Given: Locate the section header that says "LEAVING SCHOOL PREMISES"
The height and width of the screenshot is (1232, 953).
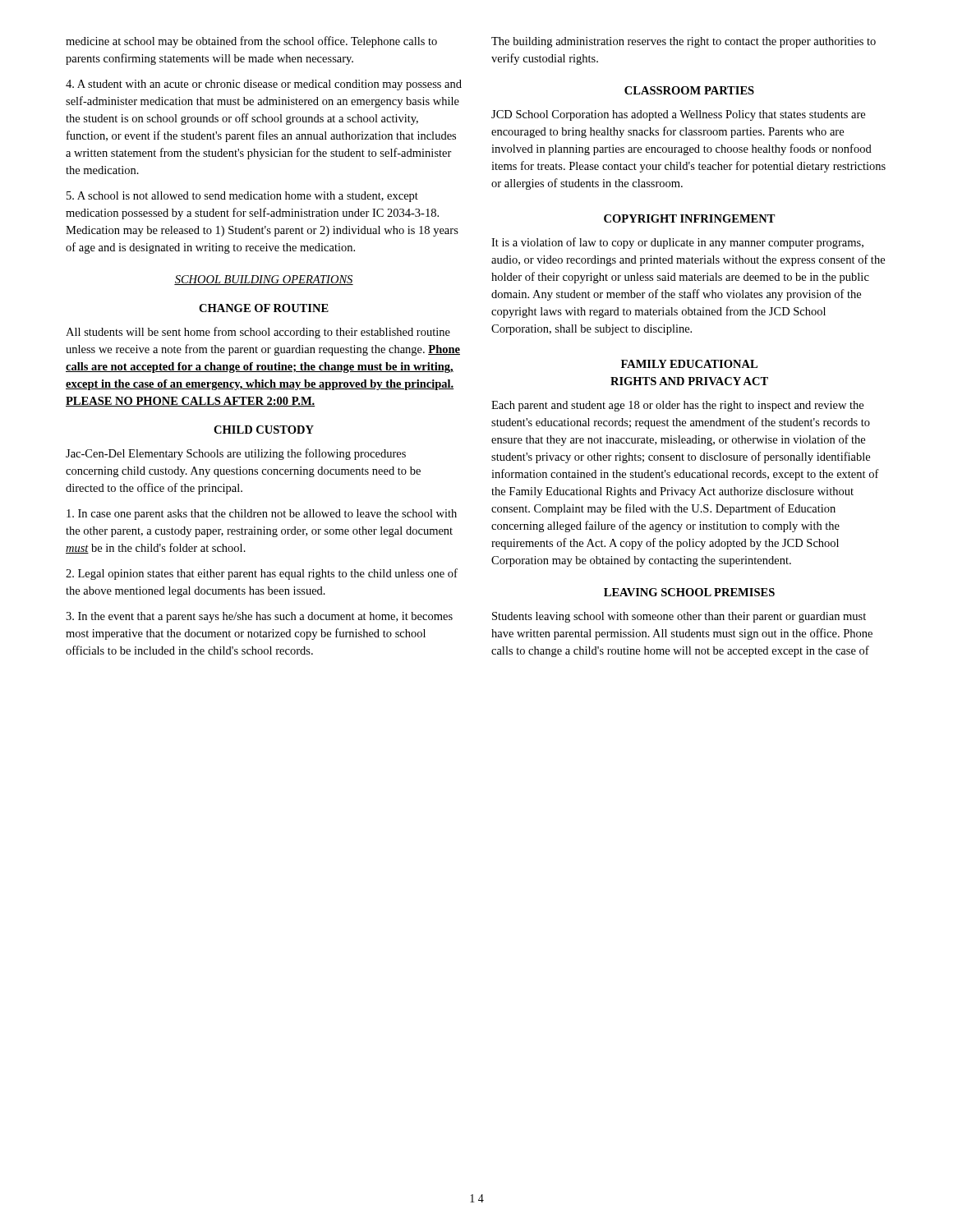Looking at the screenshot, I should click(x=689, y=593).
